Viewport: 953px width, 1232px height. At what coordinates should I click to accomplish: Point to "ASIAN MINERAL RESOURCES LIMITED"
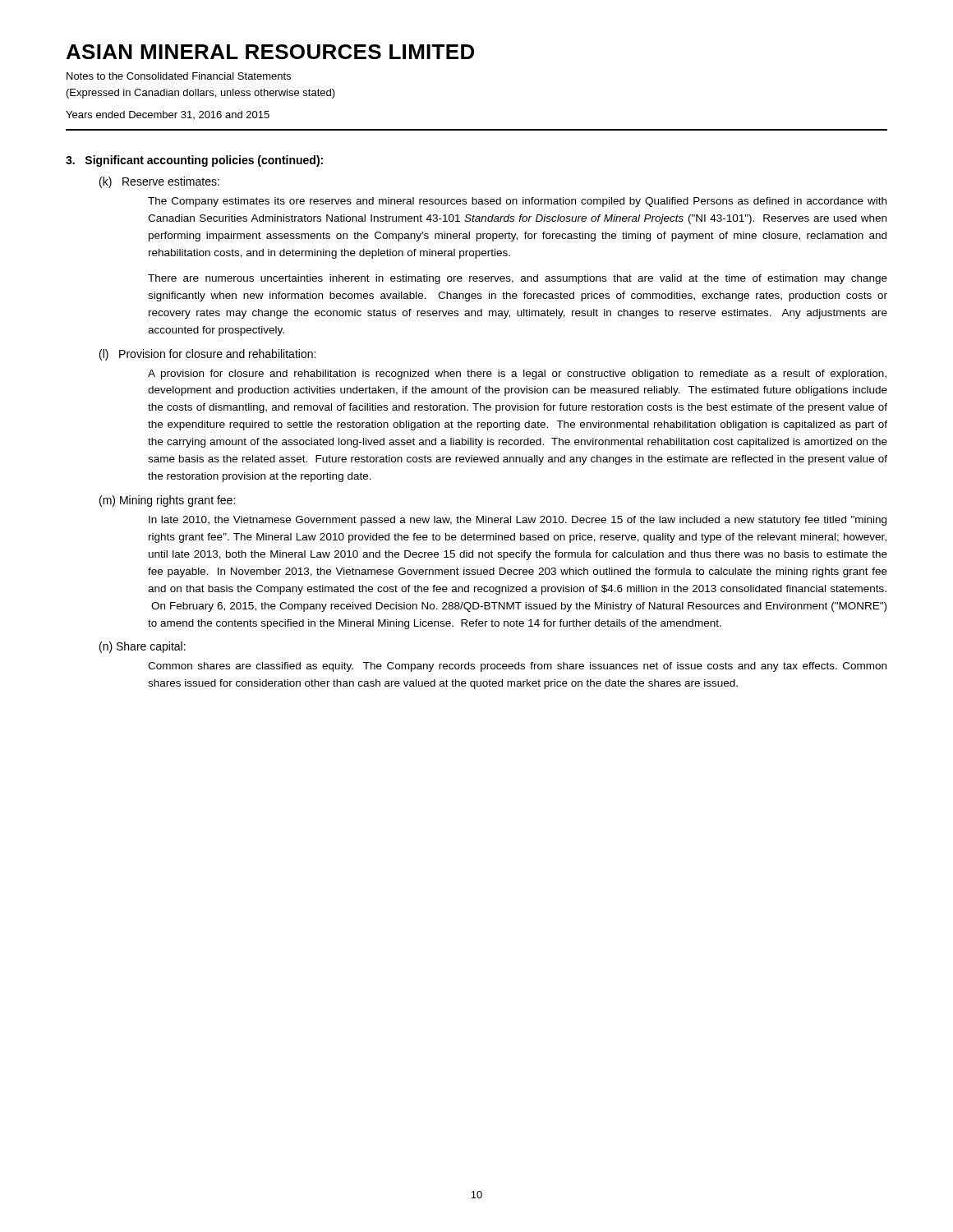[x=271, y=52]
